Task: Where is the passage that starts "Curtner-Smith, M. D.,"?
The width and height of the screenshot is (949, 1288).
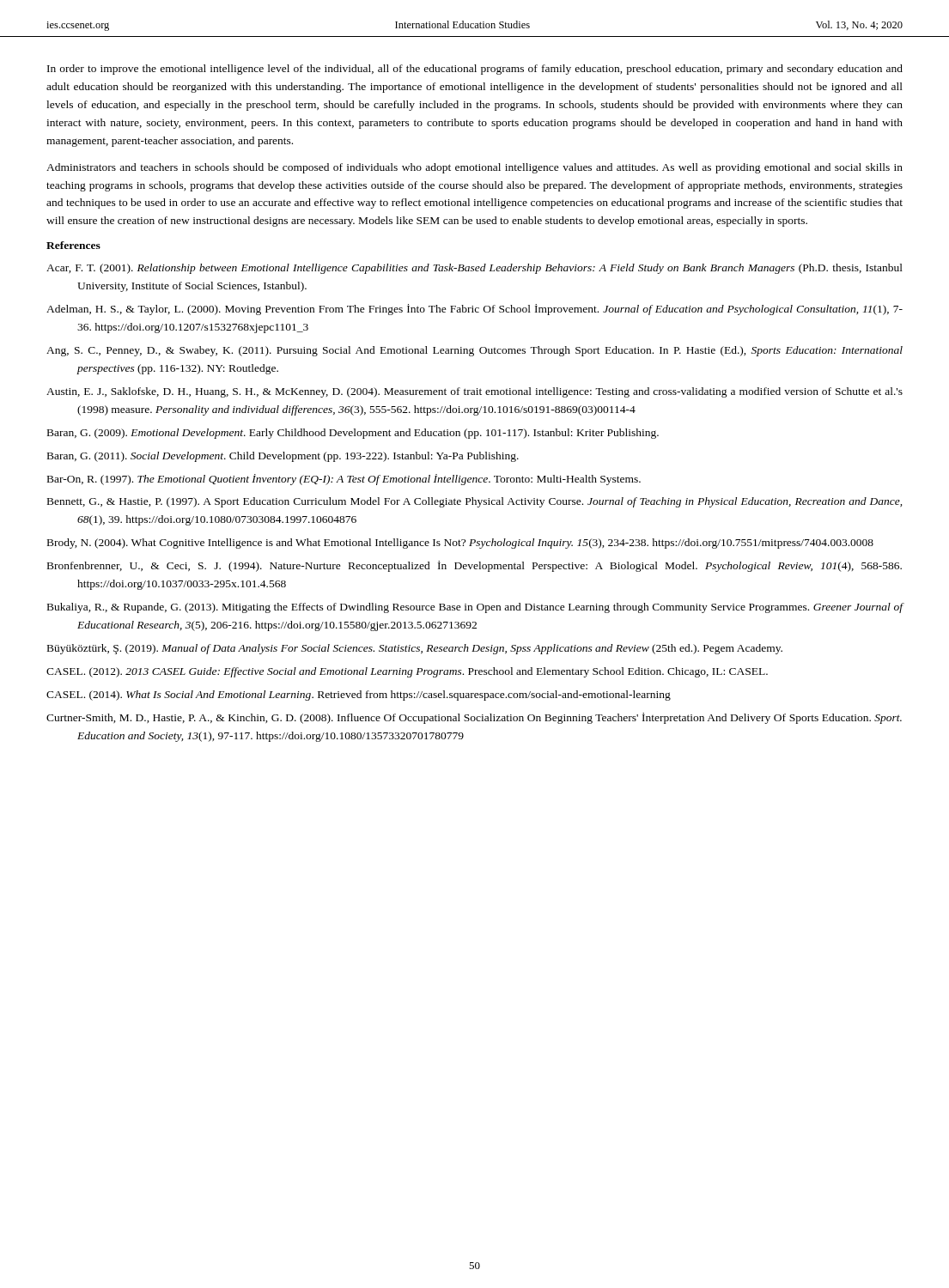Action: coord(474,726)
